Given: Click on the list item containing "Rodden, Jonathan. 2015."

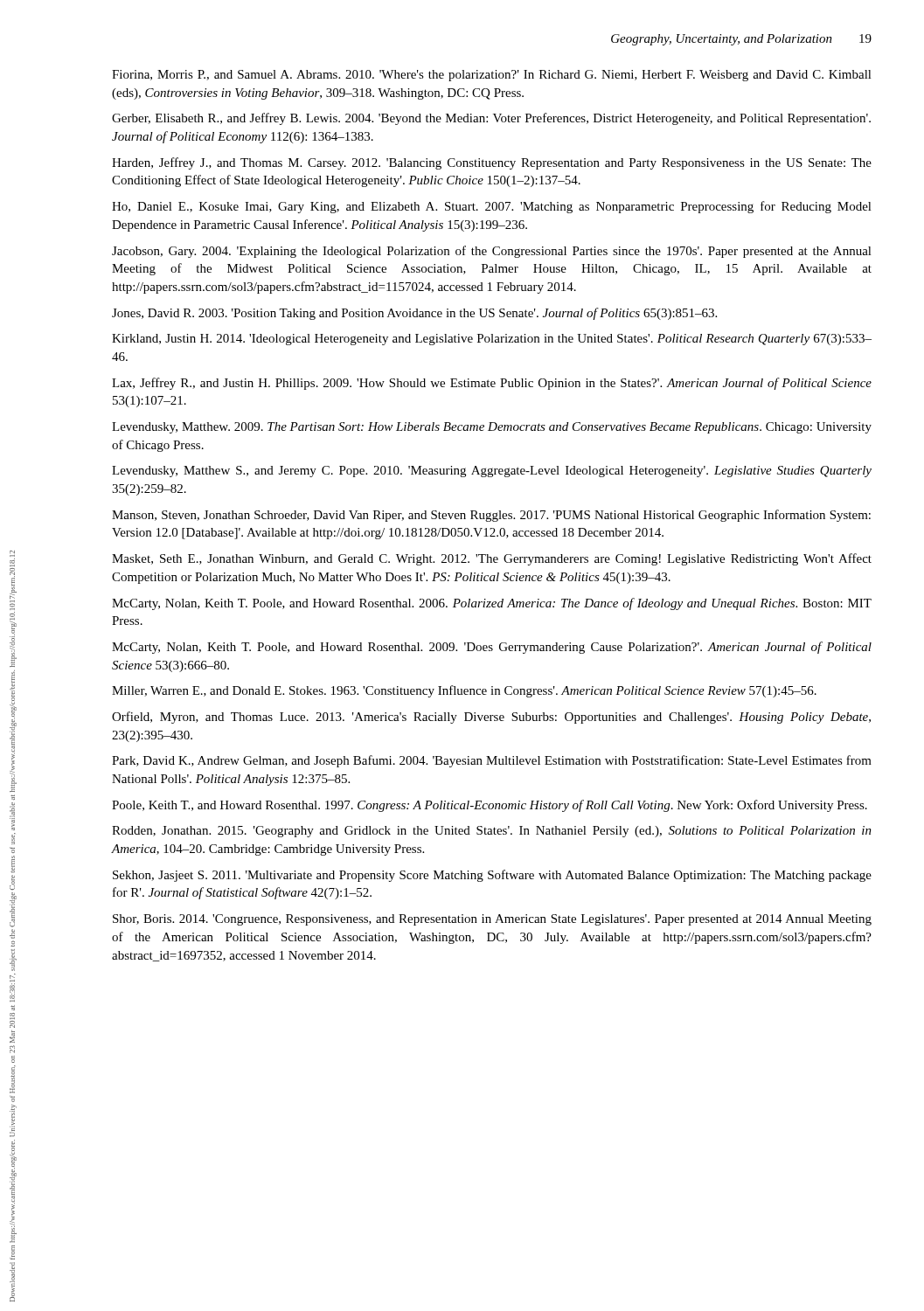Looking at the screenshot, I should click(x=475, y=840).
